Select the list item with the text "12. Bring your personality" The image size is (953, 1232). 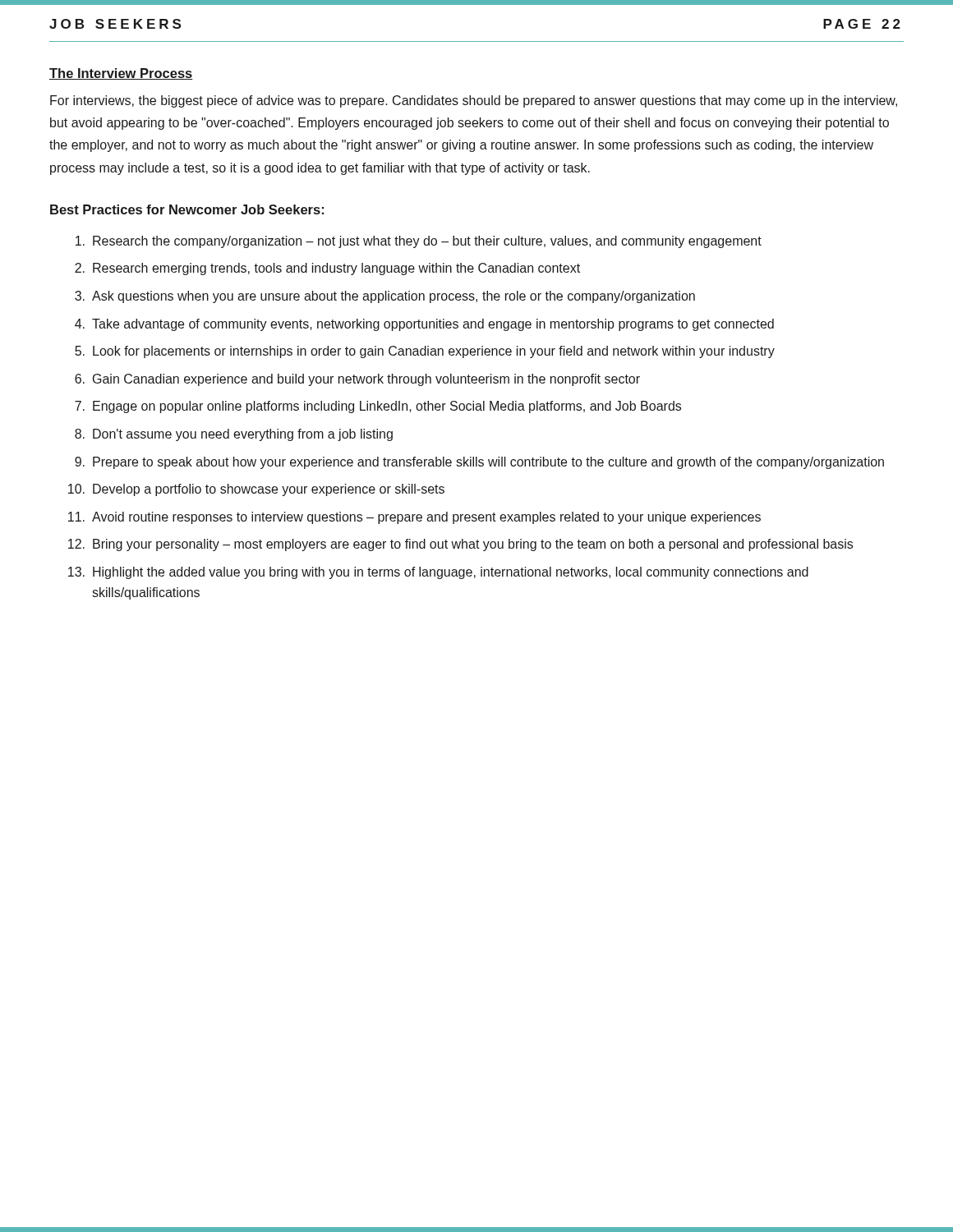tap(476, 545)
